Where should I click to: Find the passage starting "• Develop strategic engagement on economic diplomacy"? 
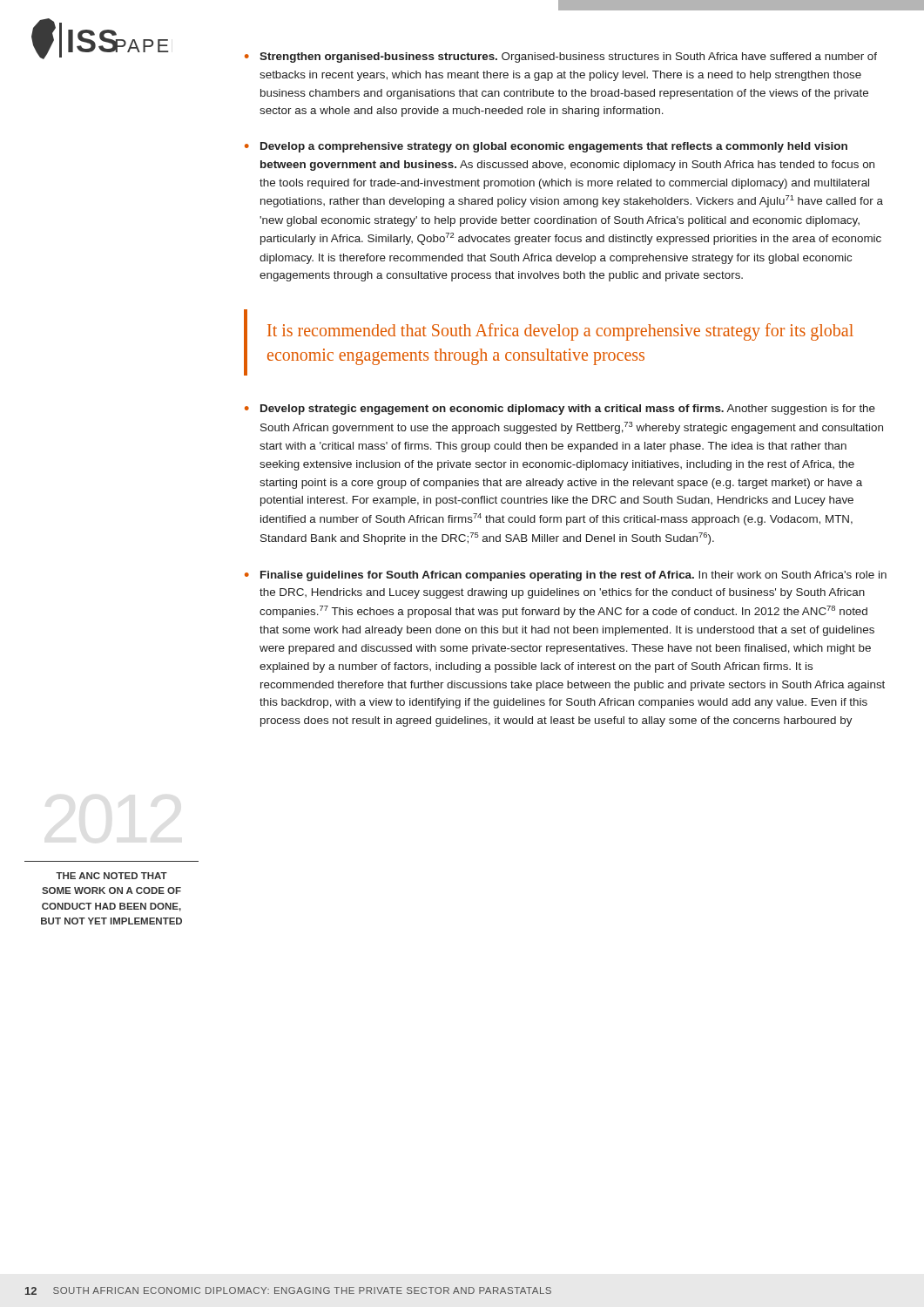(566, 474)
